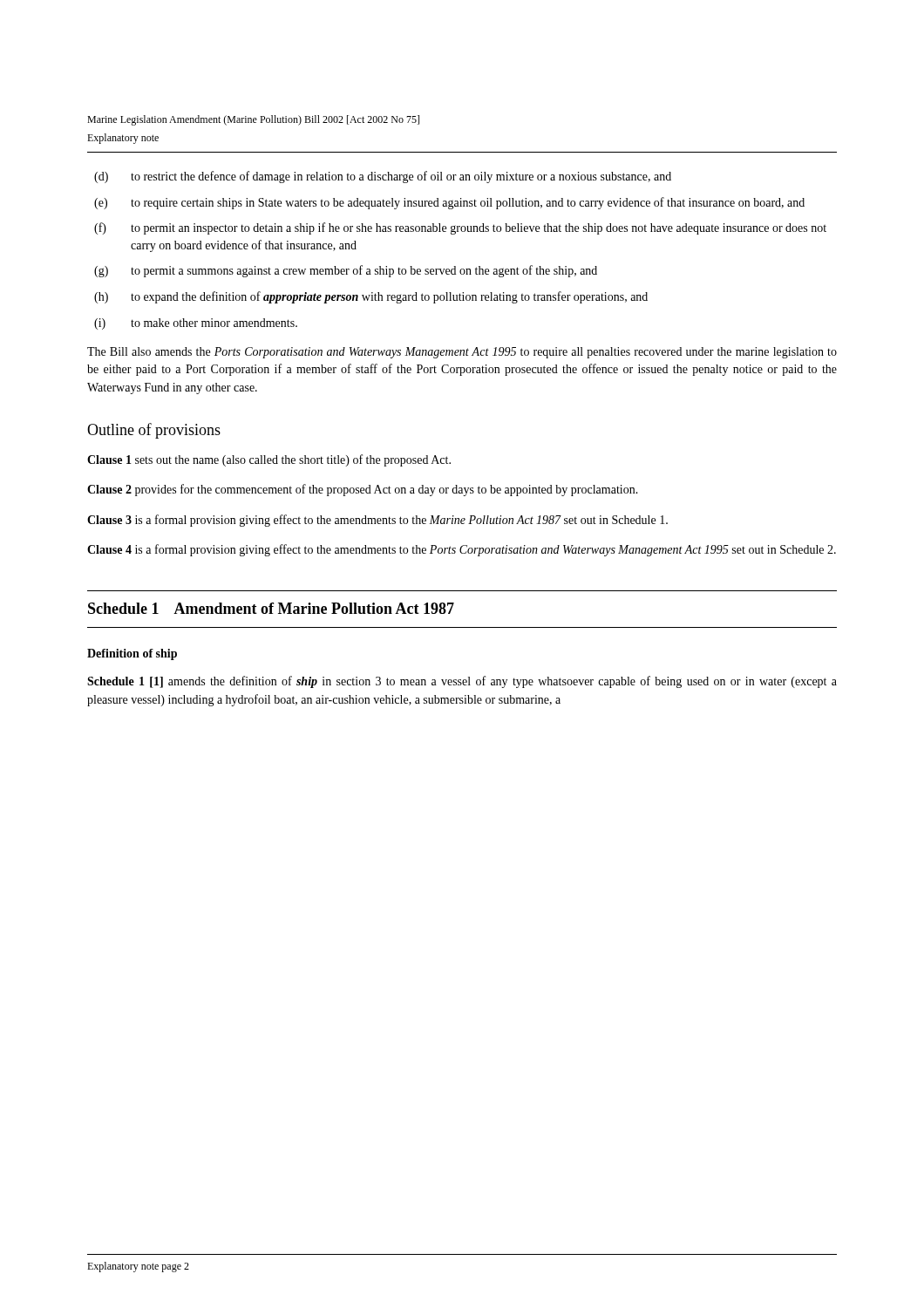Find the block on this page that starts "Clause 3 is a"
The image size is (924, 1308).
pos(462,520)
